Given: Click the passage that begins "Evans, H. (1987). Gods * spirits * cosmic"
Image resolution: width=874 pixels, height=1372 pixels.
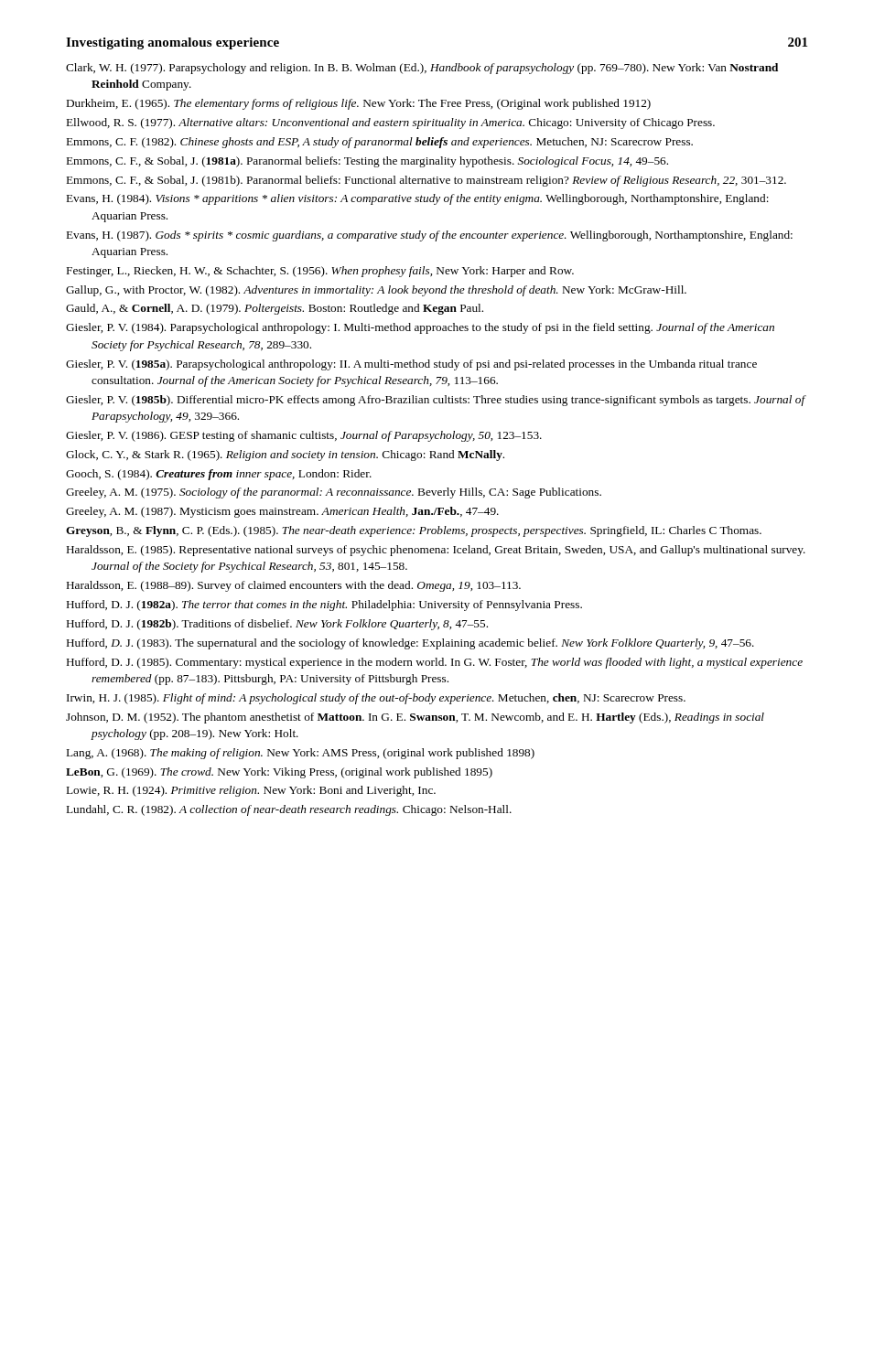Looking at the screenshot, I should click(430, 243).
